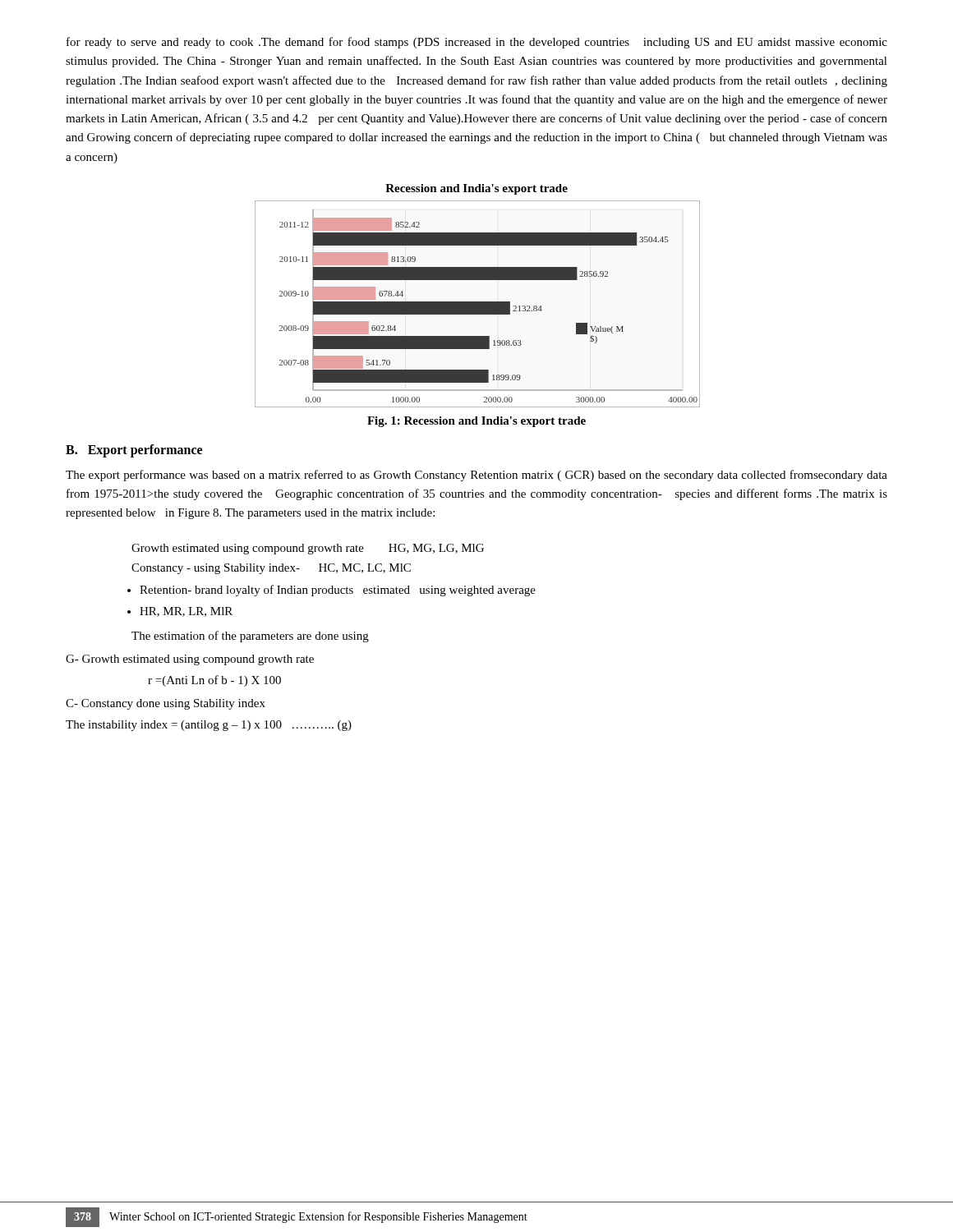Find the block on this page that starts "The estimation of the parameters"
953x1232 pixels.
(250, 635)
